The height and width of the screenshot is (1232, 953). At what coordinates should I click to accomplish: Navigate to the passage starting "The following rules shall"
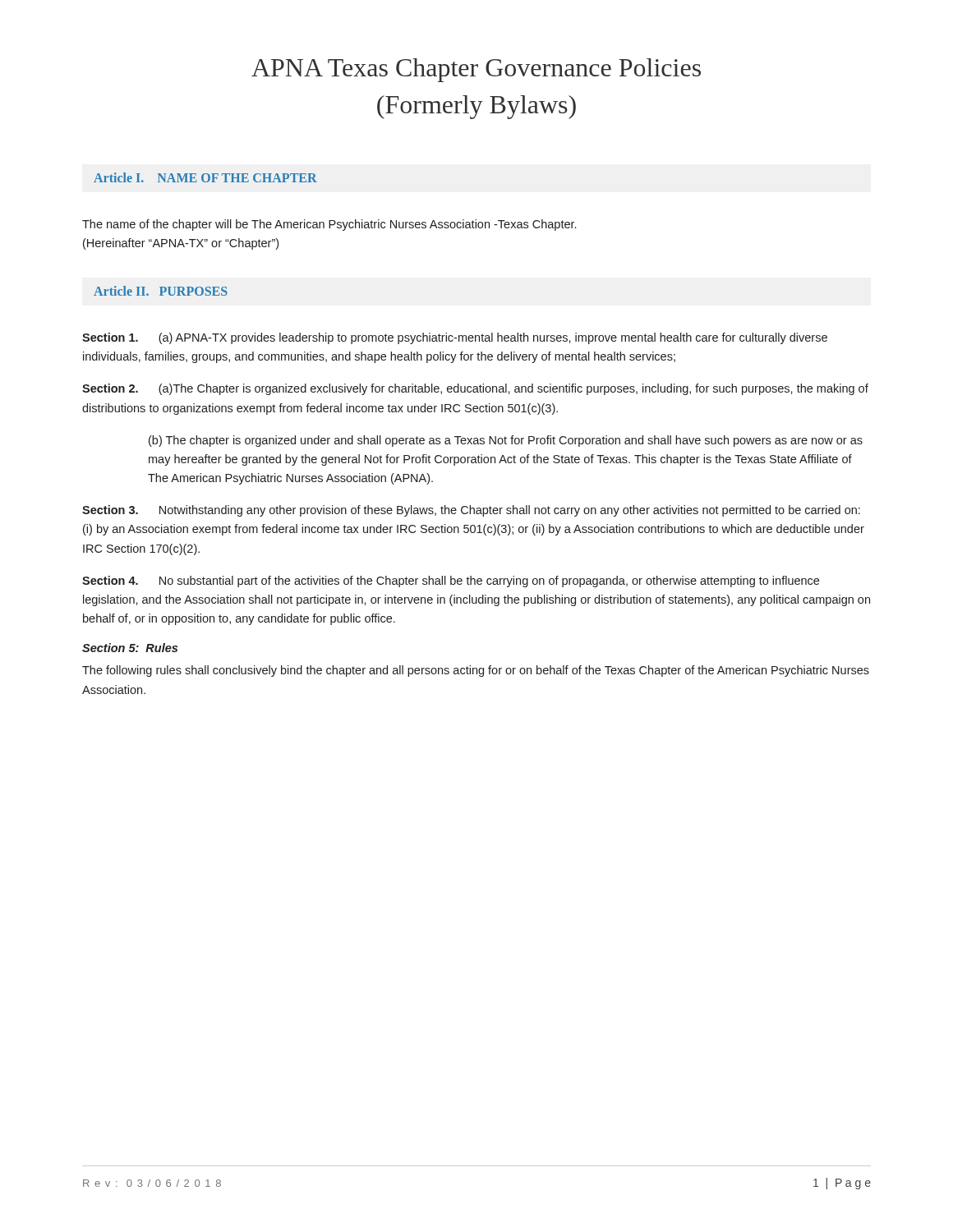(x=476, y=680)
